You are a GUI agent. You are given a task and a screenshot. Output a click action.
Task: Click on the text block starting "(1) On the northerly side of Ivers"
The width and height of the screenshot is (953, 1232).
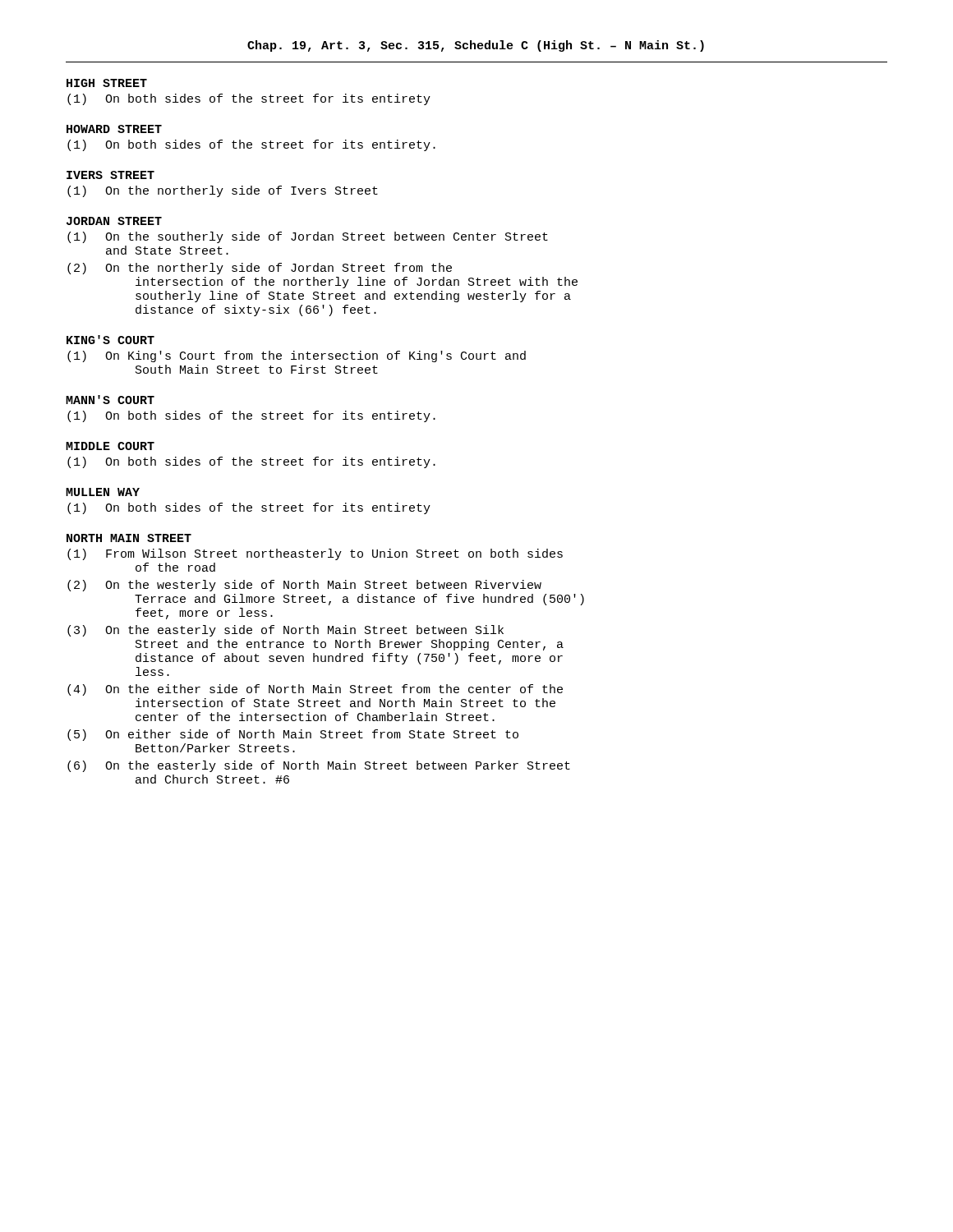pyautogui.click(x=222, y=192)
